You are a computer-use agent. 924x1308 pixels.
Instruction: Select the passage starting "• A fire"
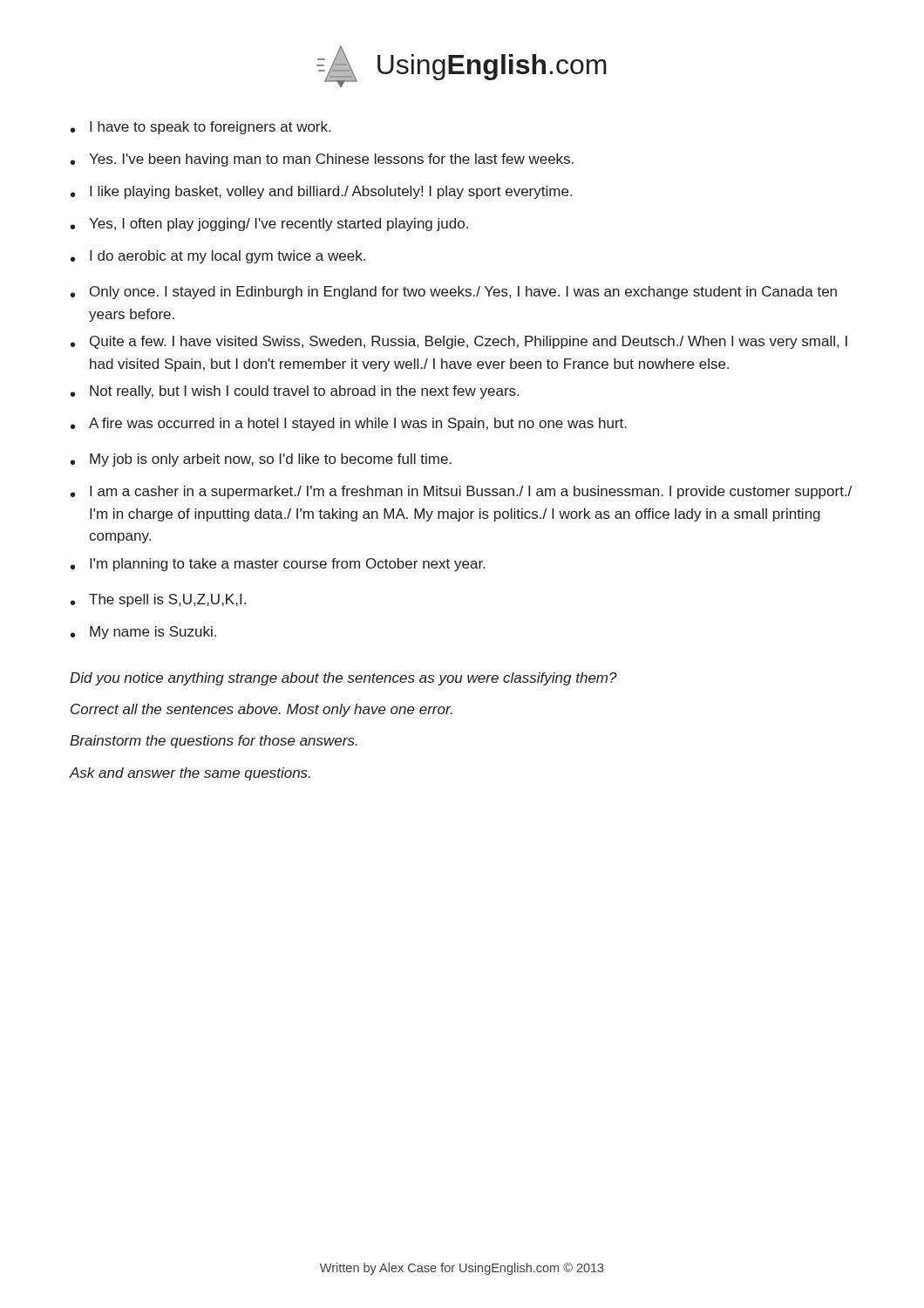462,426
